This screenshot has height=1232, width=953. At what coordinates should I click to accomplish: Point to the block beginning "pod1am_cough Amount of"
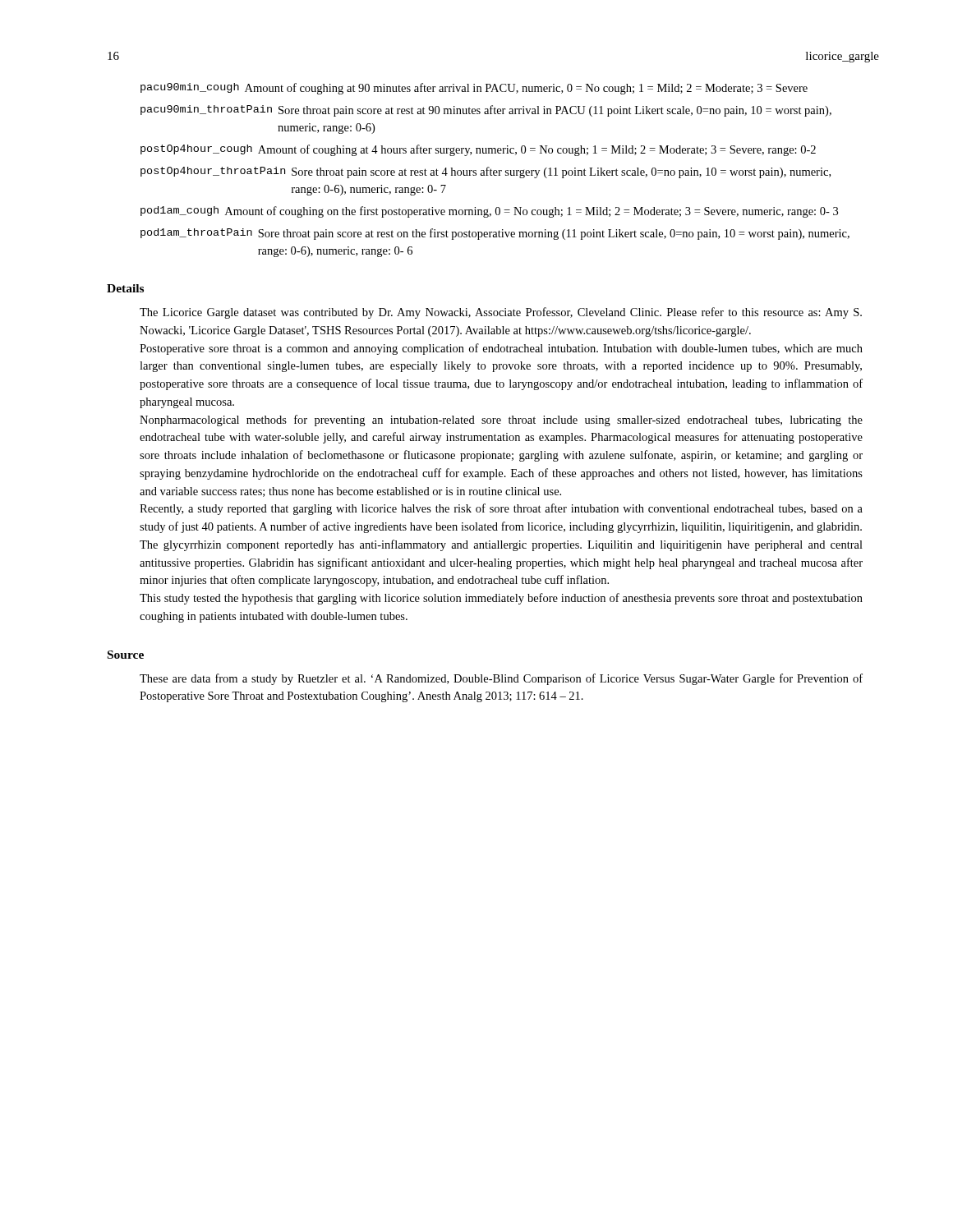501,212
